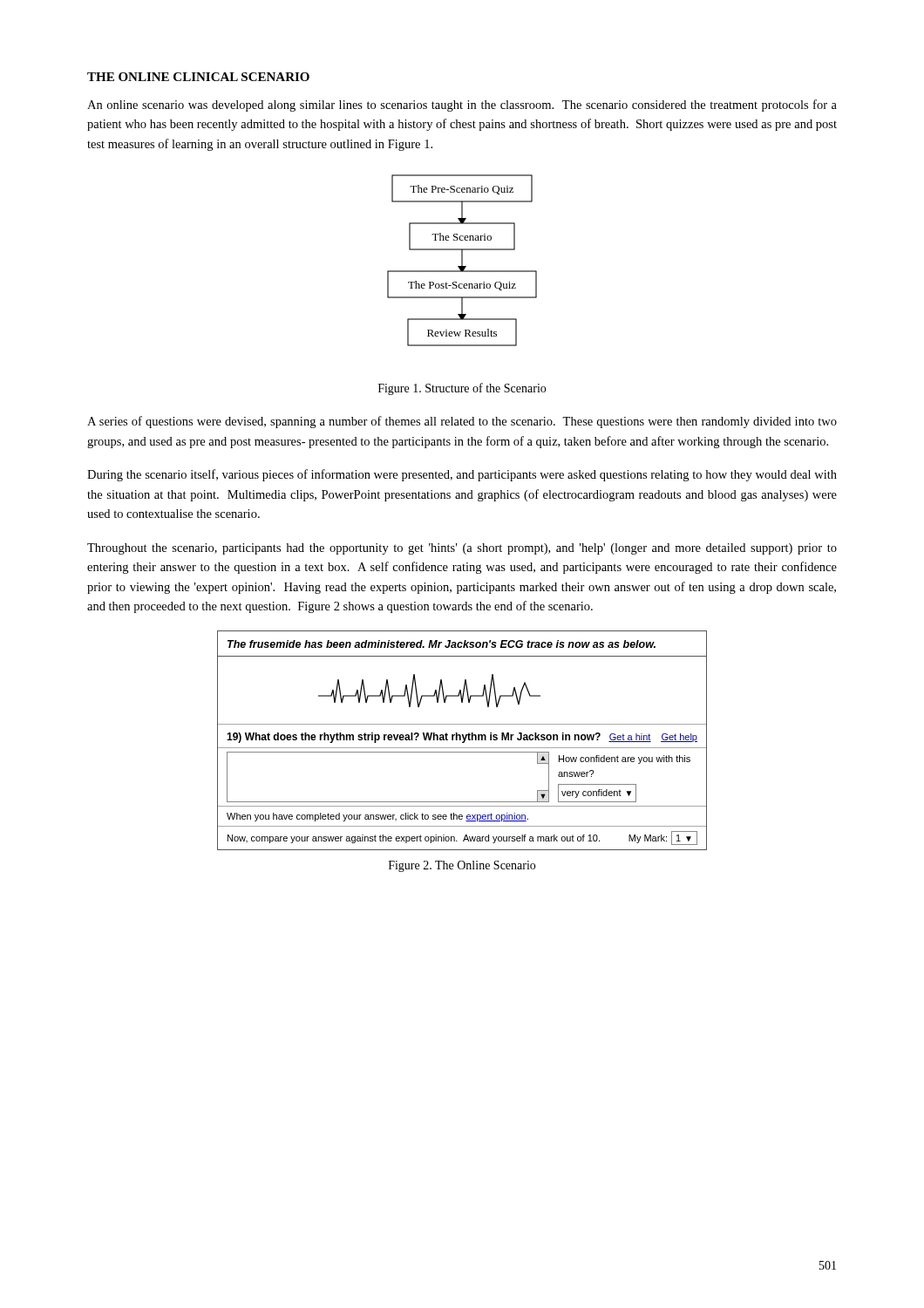Click on the element starting "THE ONLINE CLINICAL SCENARIO"

pos(199,77)
